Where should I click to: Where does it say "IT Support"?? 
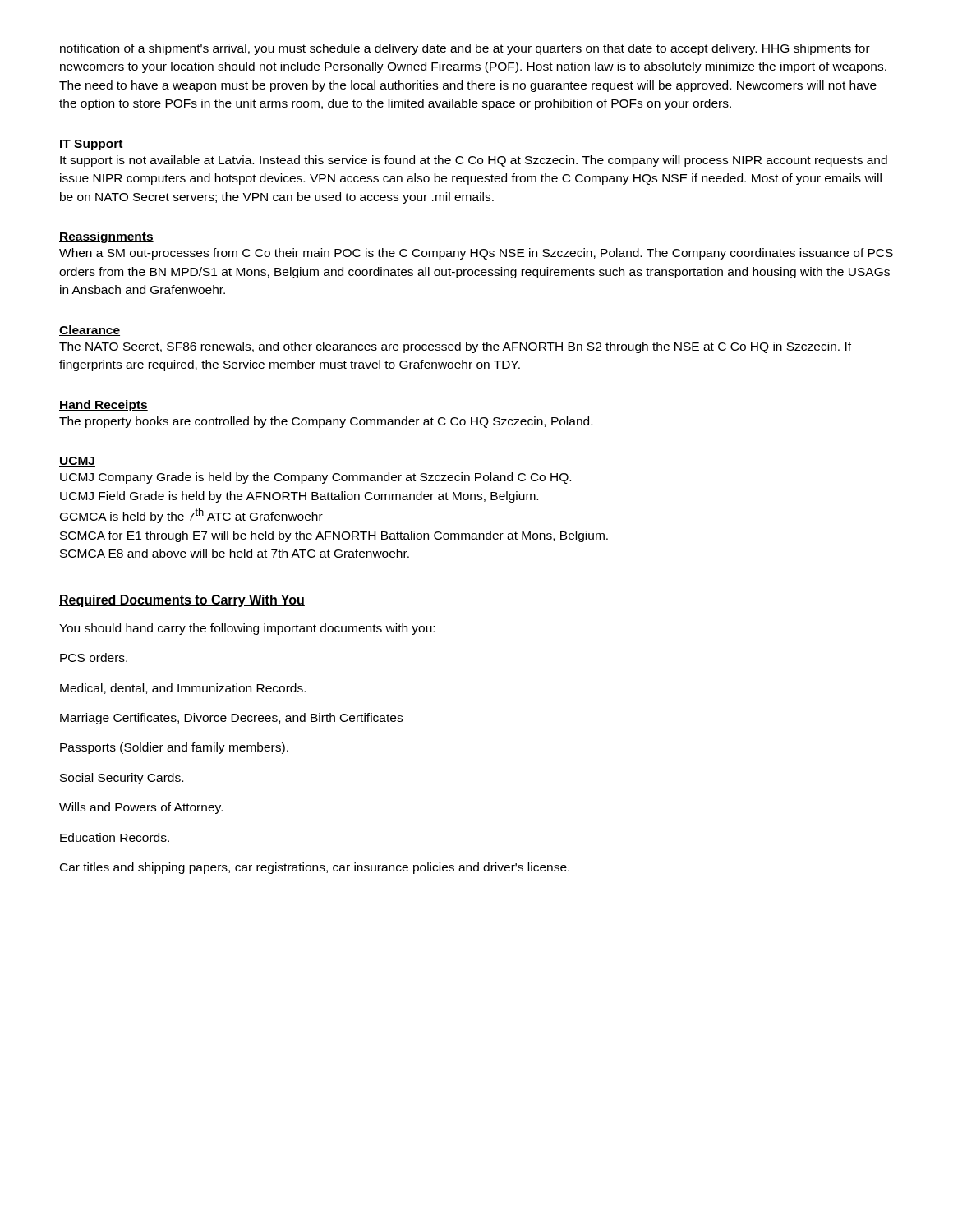tap(91, 143)
